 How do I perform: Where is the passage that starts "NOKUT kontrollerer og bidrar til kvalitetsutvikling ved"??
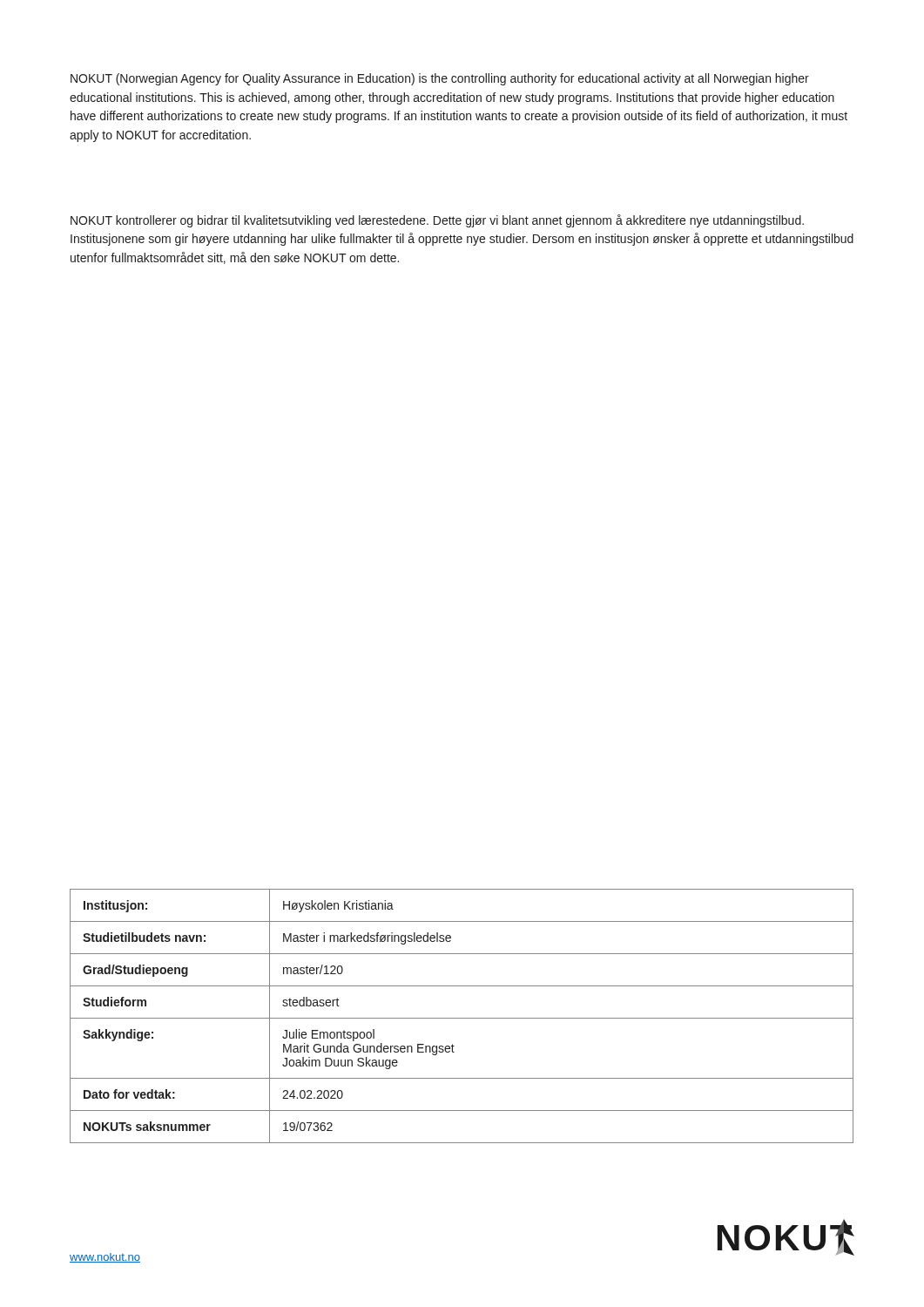462,239
